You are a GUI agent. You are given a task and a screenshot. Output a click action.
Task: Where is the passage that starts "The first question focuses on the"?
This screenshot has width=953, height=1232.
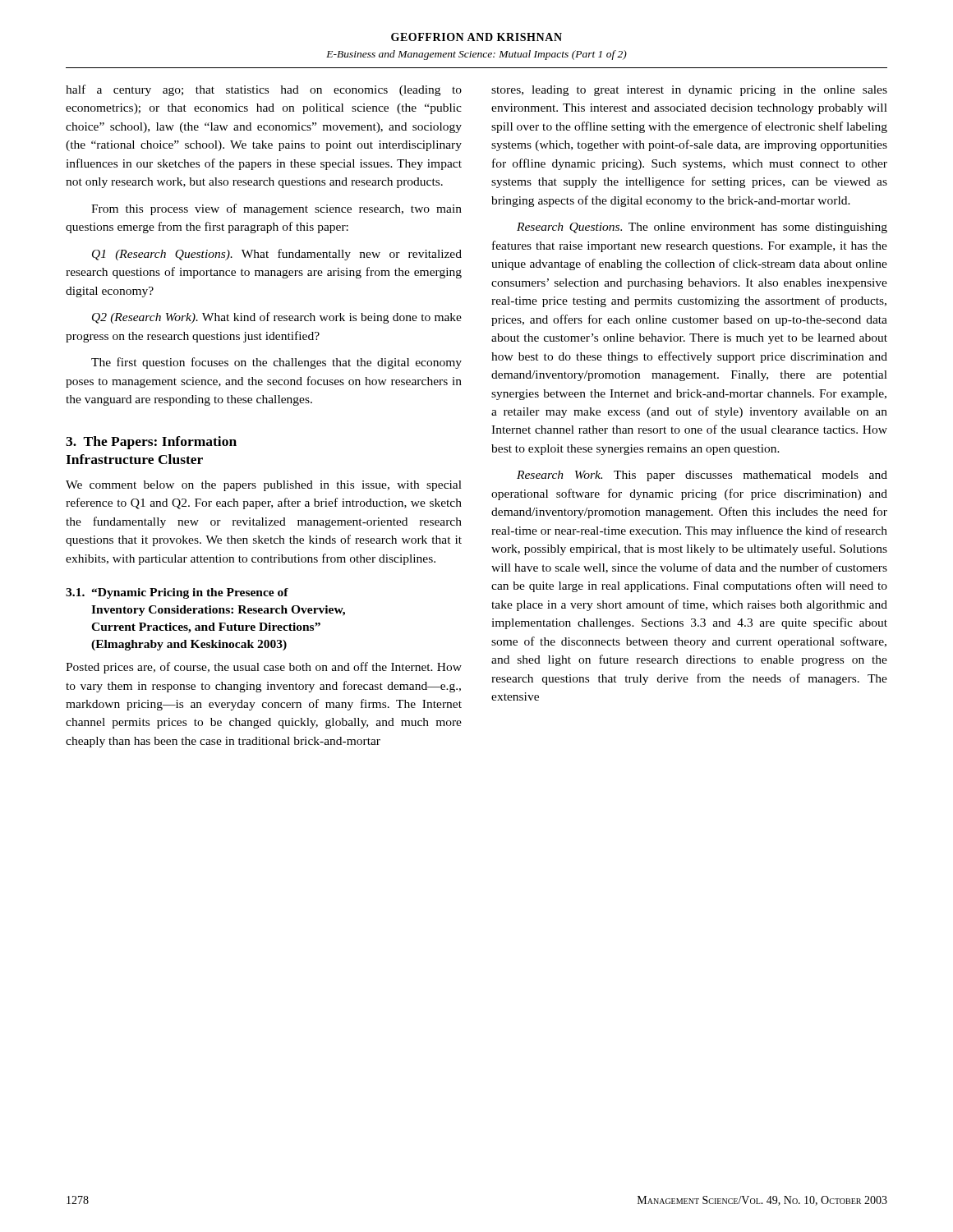pyautogui.click(x=264, y=381)
